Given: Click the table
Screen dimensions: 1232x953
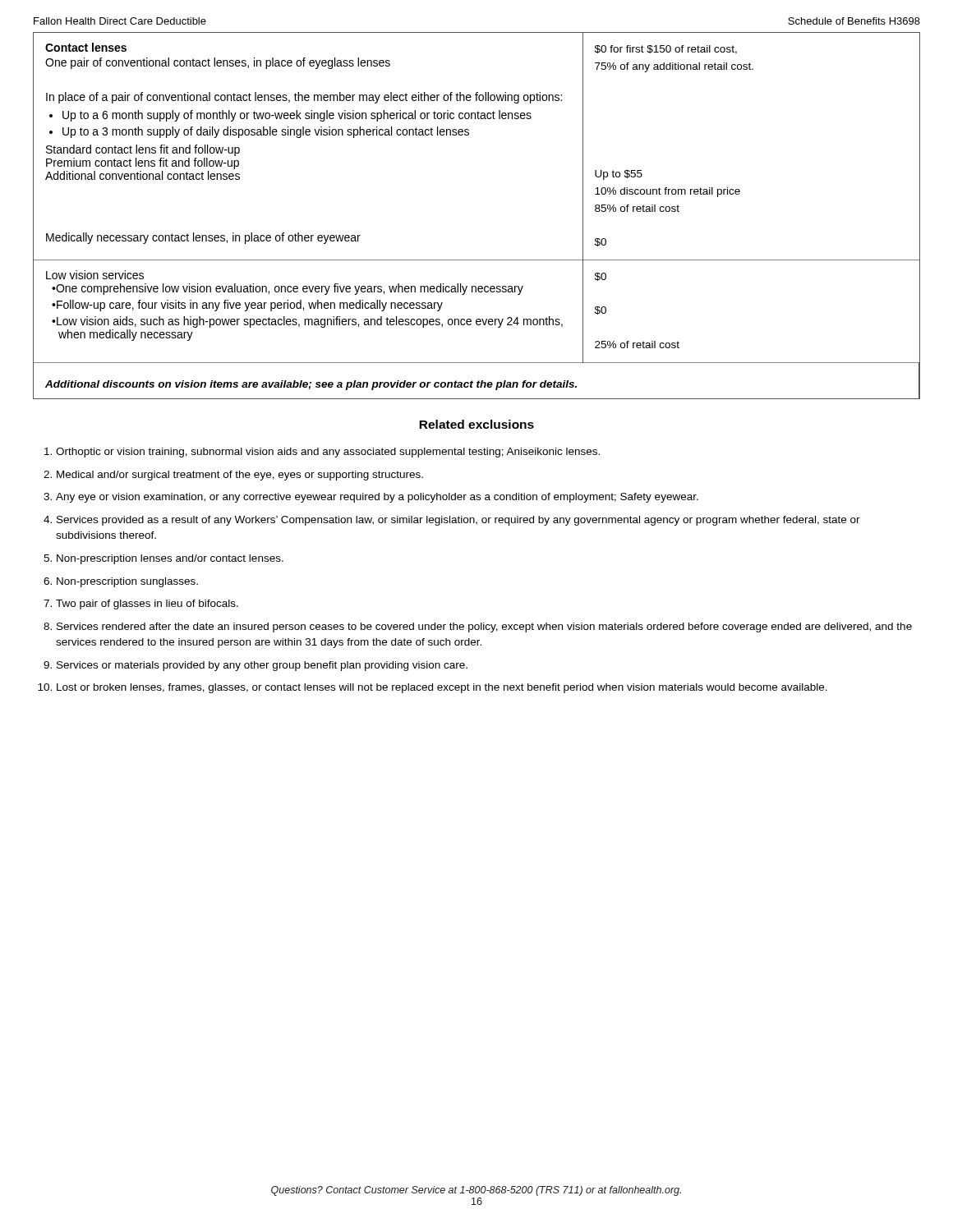Looking at the screenshot, I should click(x=308, y=55).
